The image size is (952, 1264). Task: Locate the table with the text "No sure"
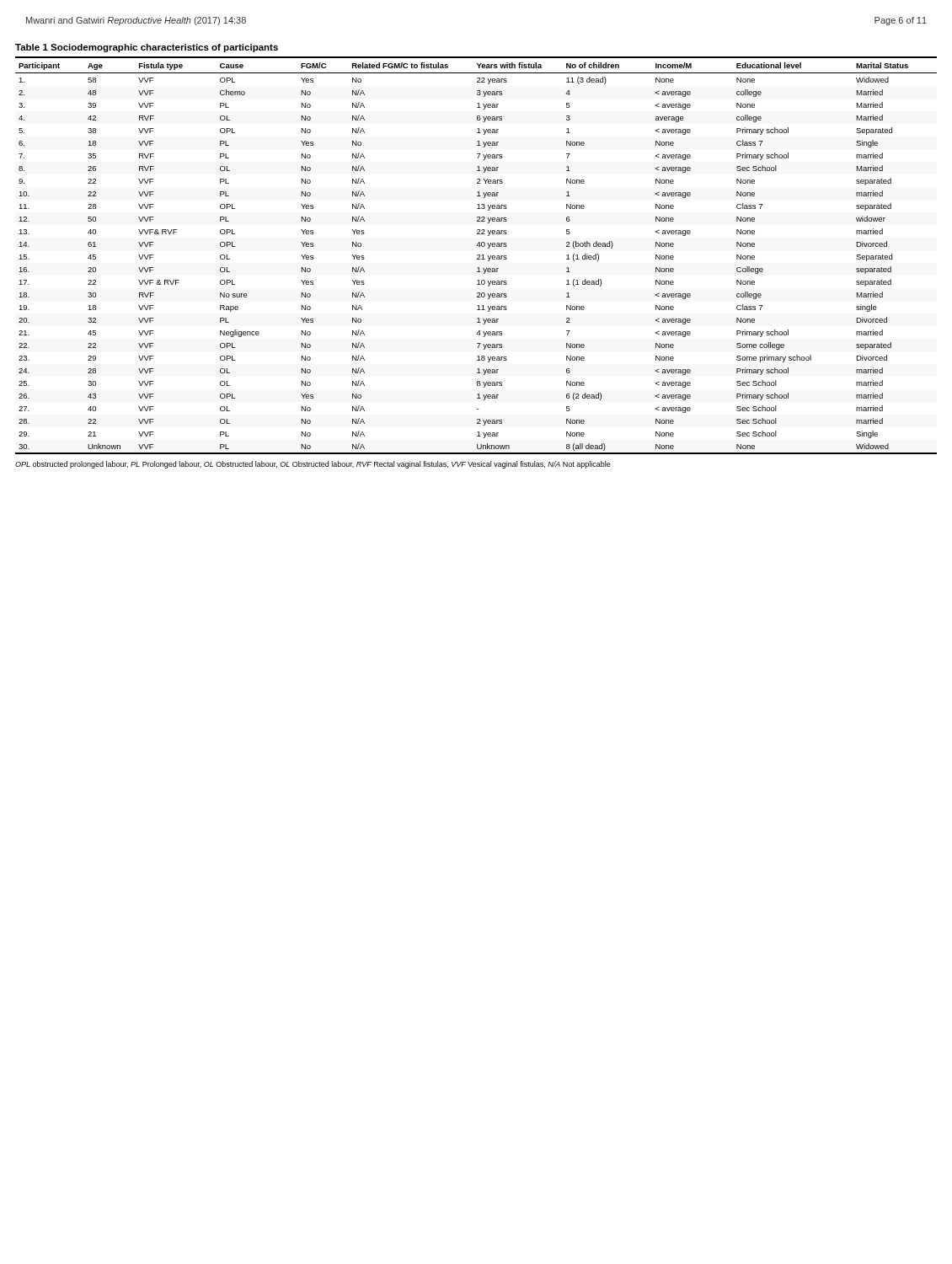476,255
